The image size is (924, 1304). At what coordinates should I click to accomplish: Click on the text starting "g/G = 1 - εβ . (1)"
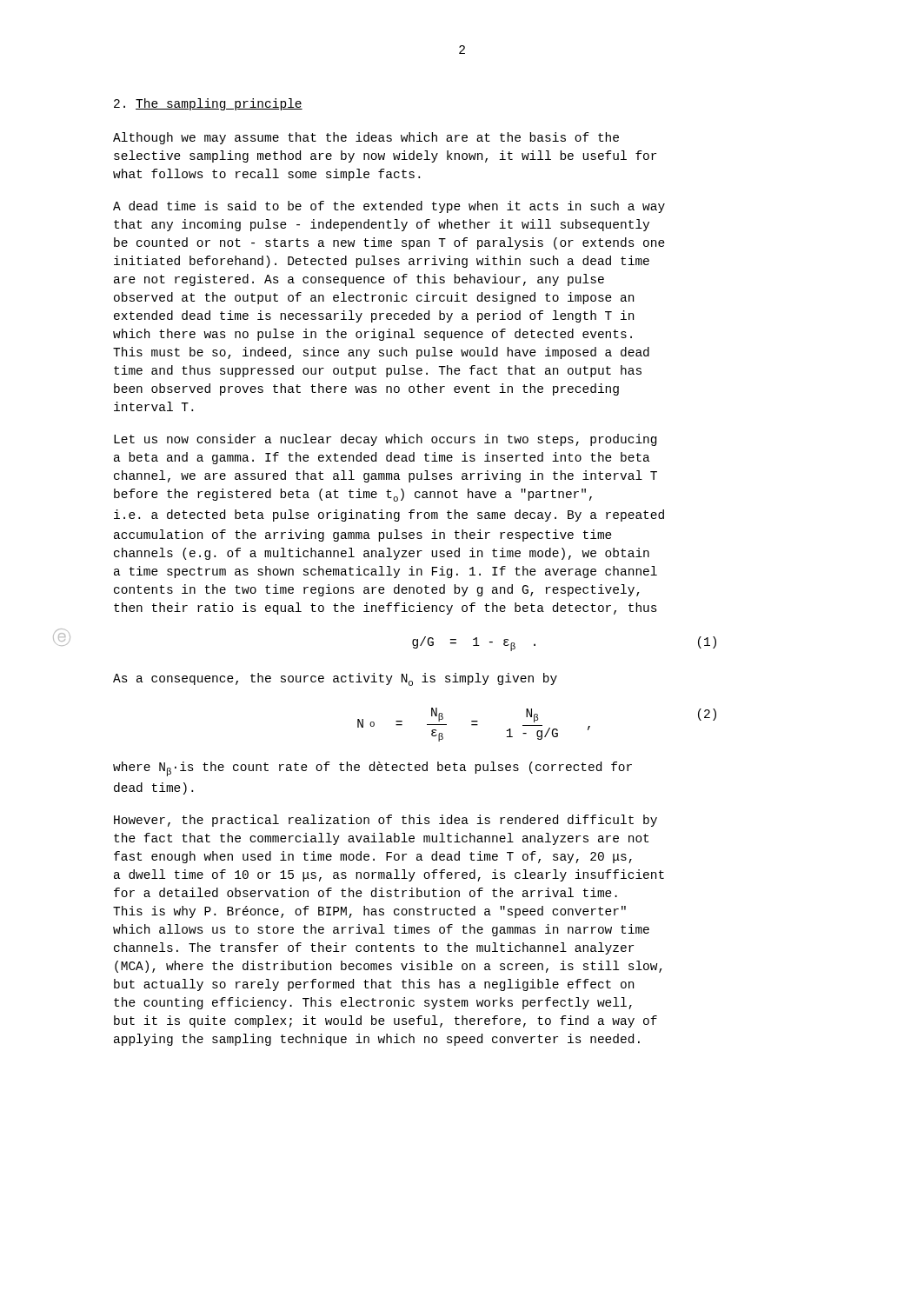pyautogui.click(x=475, y=644)
